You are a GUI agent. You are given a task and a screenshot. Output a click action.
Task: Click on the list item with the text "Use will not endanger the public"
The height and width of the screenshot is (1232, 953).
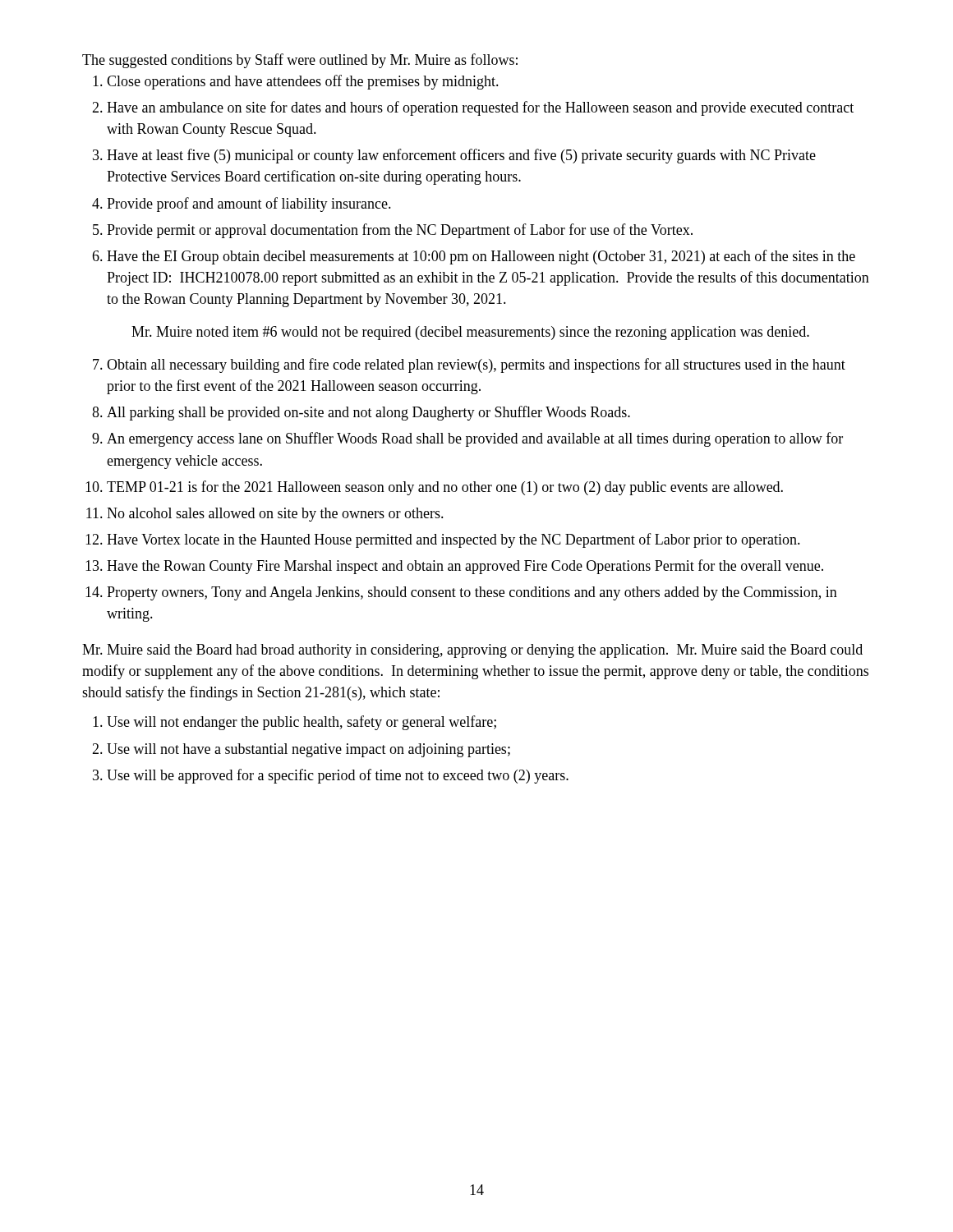pyautogui.click(x=489, y=722)
